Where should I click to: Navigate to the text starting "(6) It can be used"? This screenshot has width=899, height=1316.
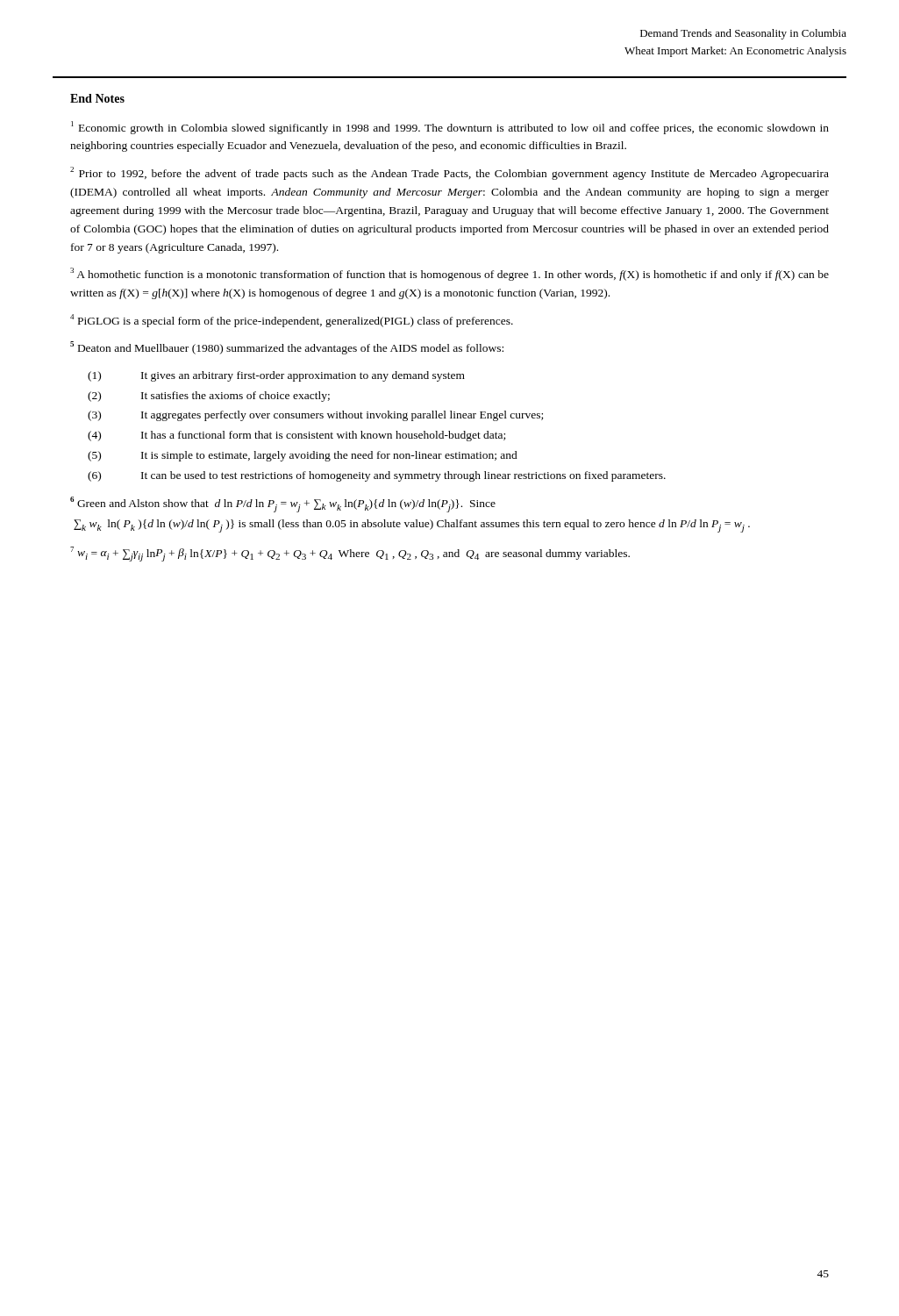[450, 476]
